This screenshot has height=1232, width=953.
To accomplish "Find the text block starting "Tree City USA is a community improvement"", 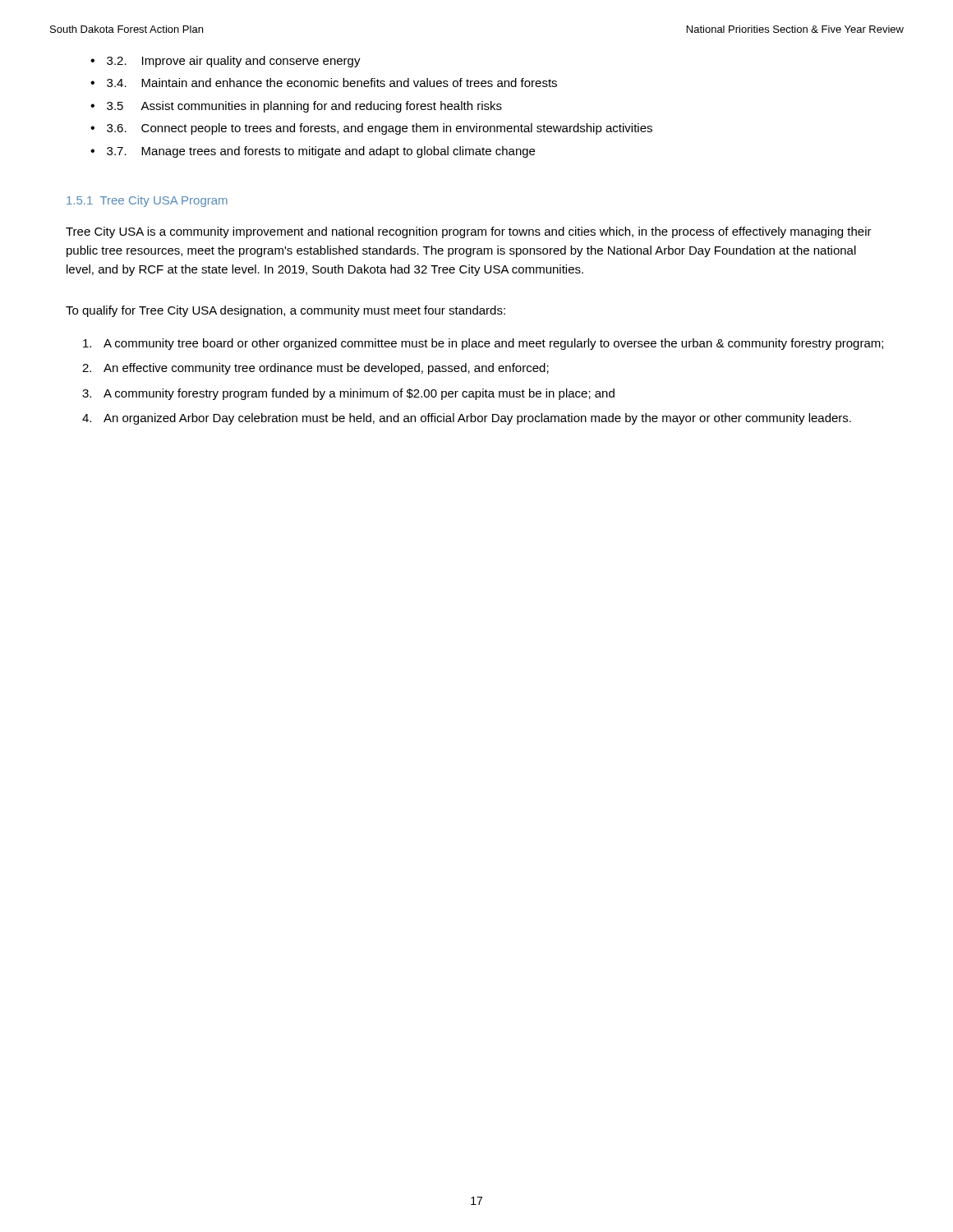I will click(468, 250).
